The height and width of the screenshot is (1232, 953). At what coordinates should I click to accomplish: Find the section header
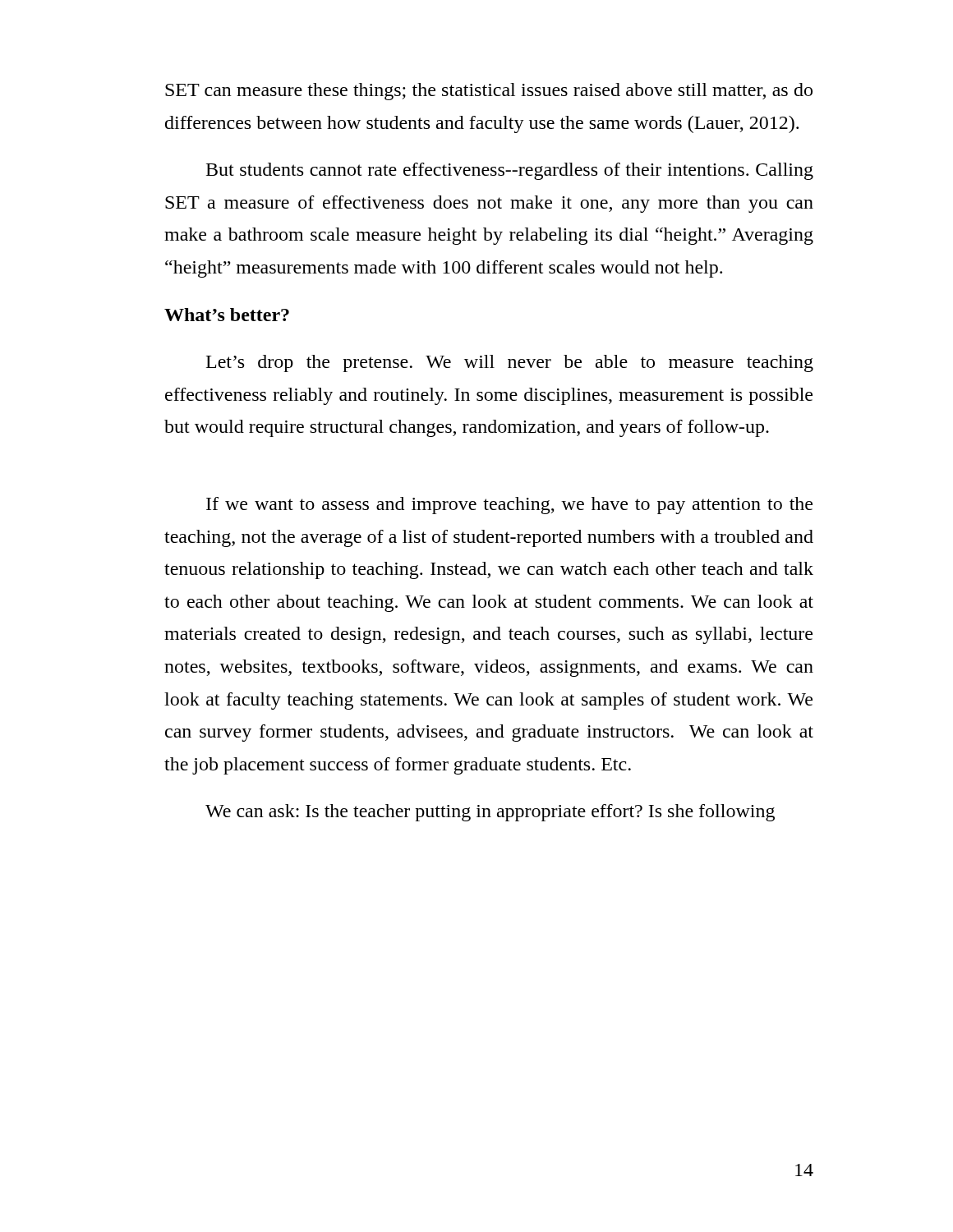point(227,314)
